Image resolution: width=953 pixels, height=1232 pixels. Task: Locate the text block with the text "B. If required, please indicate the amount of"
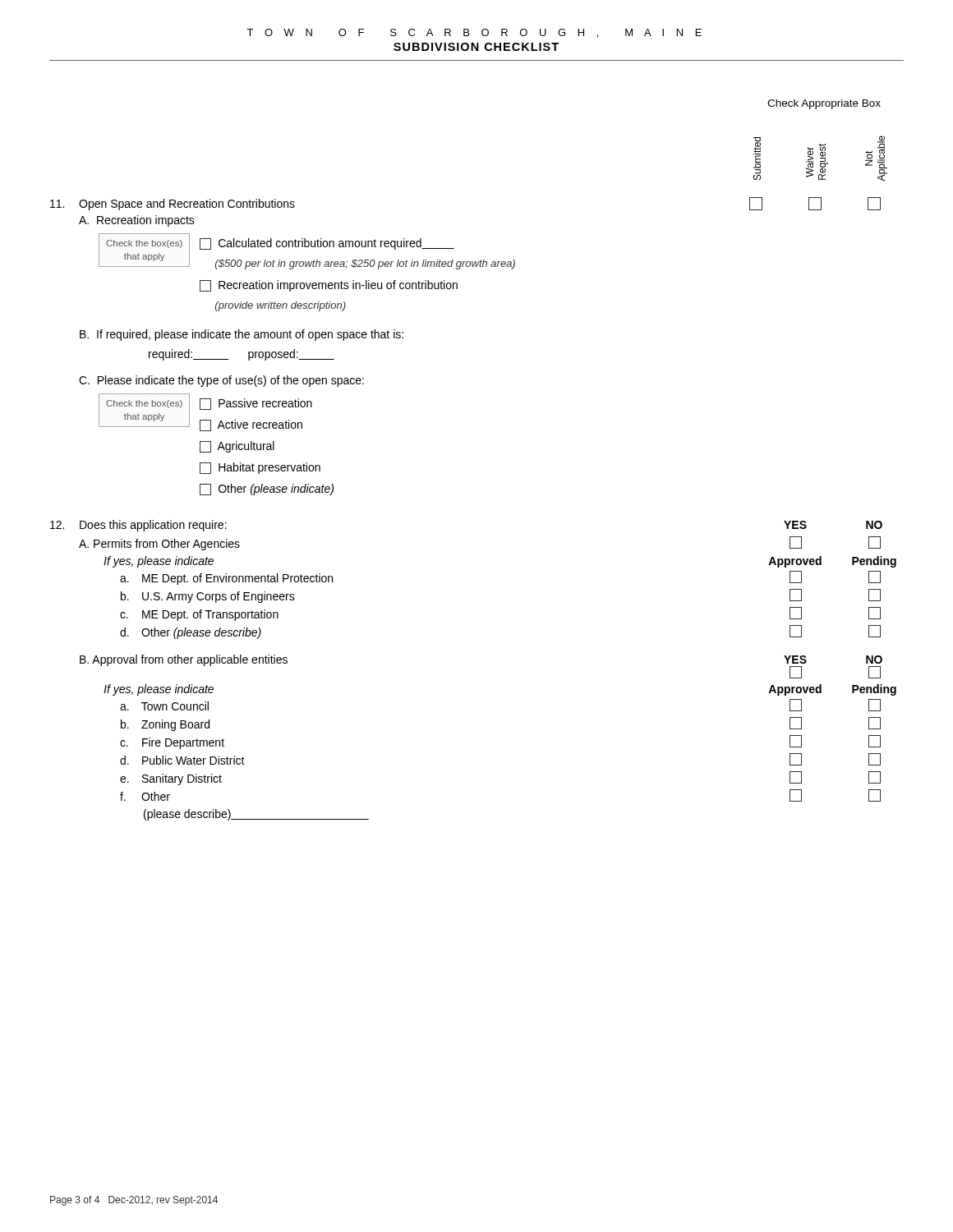(x=242, y=334)
